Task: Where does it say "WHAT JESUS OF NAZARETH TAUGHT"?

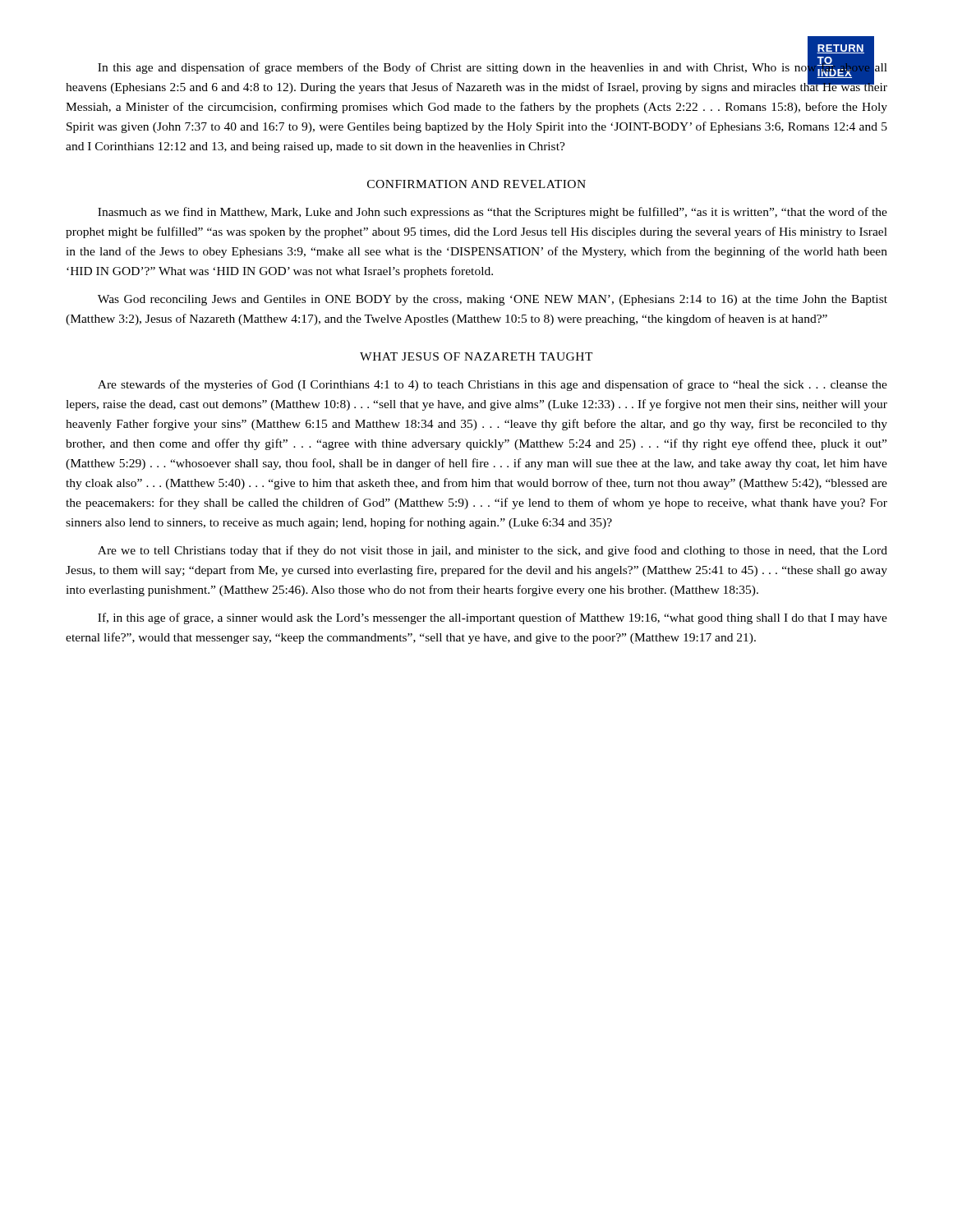Action: pos(476,356)
